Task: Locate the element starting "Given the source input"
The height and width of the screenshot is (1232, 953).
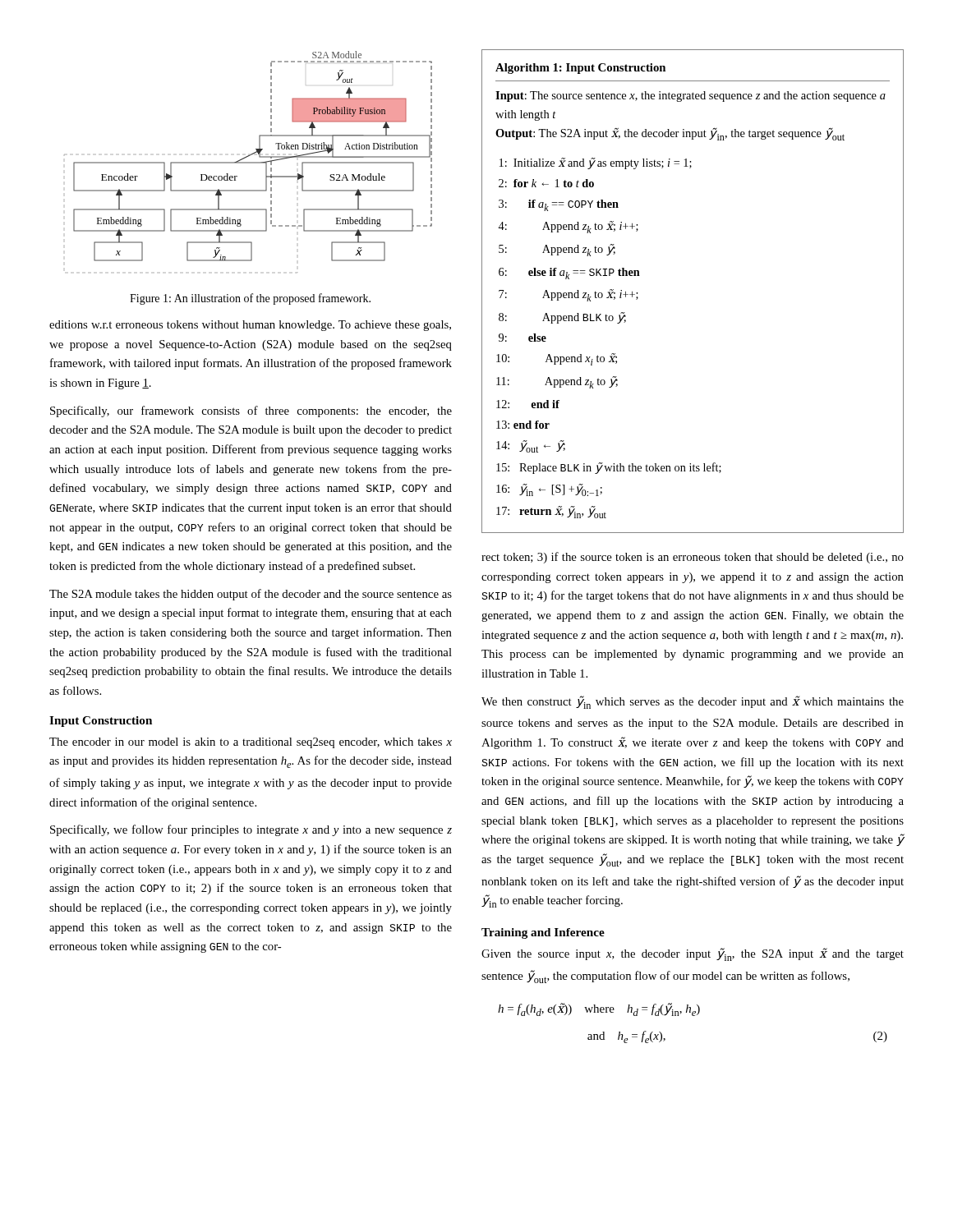Action: pyautogui.click(x=693, y=966)
